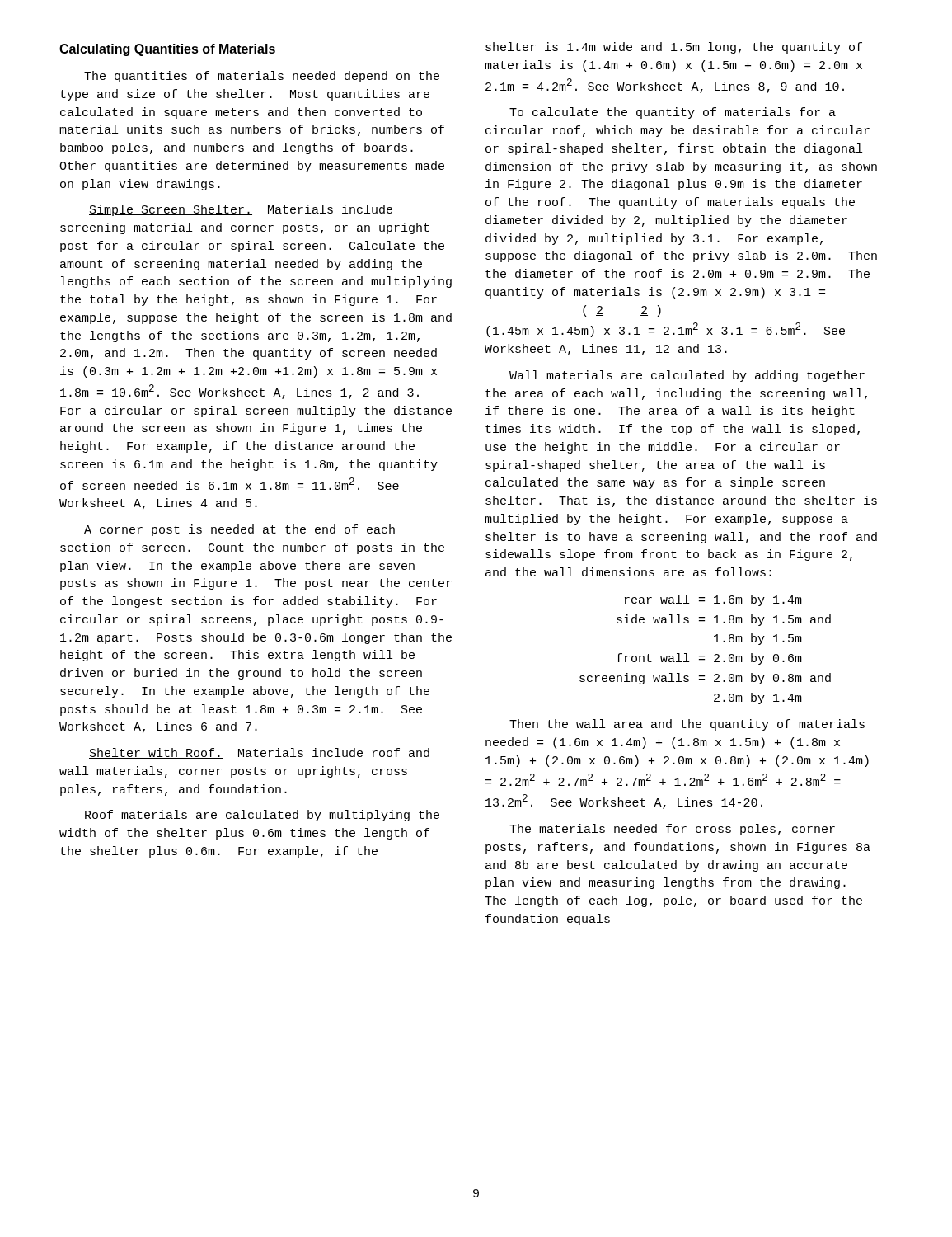Screen dimensions: 1237x952
Task: Navigate to the text block starting "Simple Screen Shelter."
Action: 256,358
